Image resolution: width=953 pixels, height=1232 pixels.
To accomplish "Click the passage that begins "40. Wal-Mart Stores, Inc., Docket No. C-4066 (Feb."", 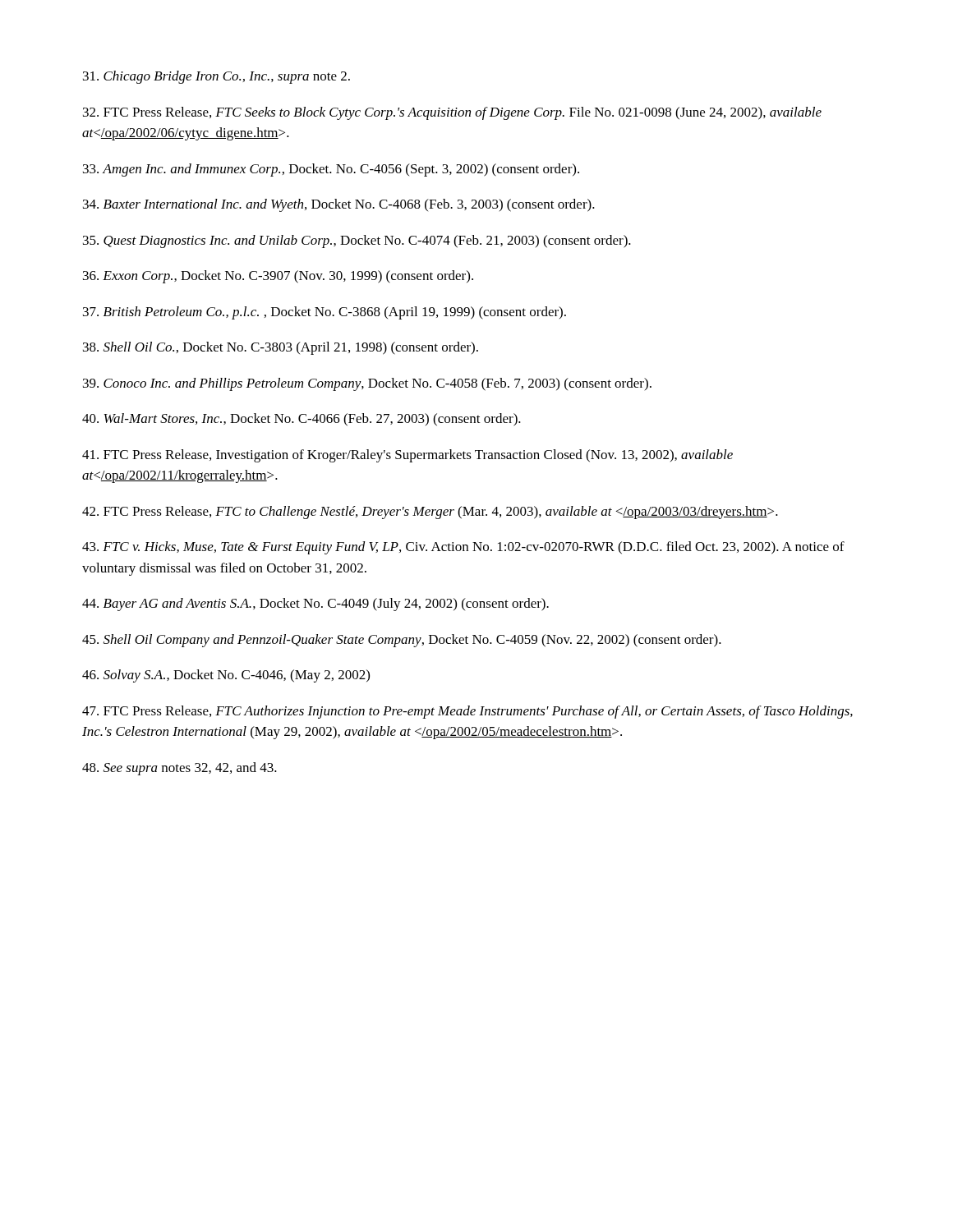I will click(302, 418).
